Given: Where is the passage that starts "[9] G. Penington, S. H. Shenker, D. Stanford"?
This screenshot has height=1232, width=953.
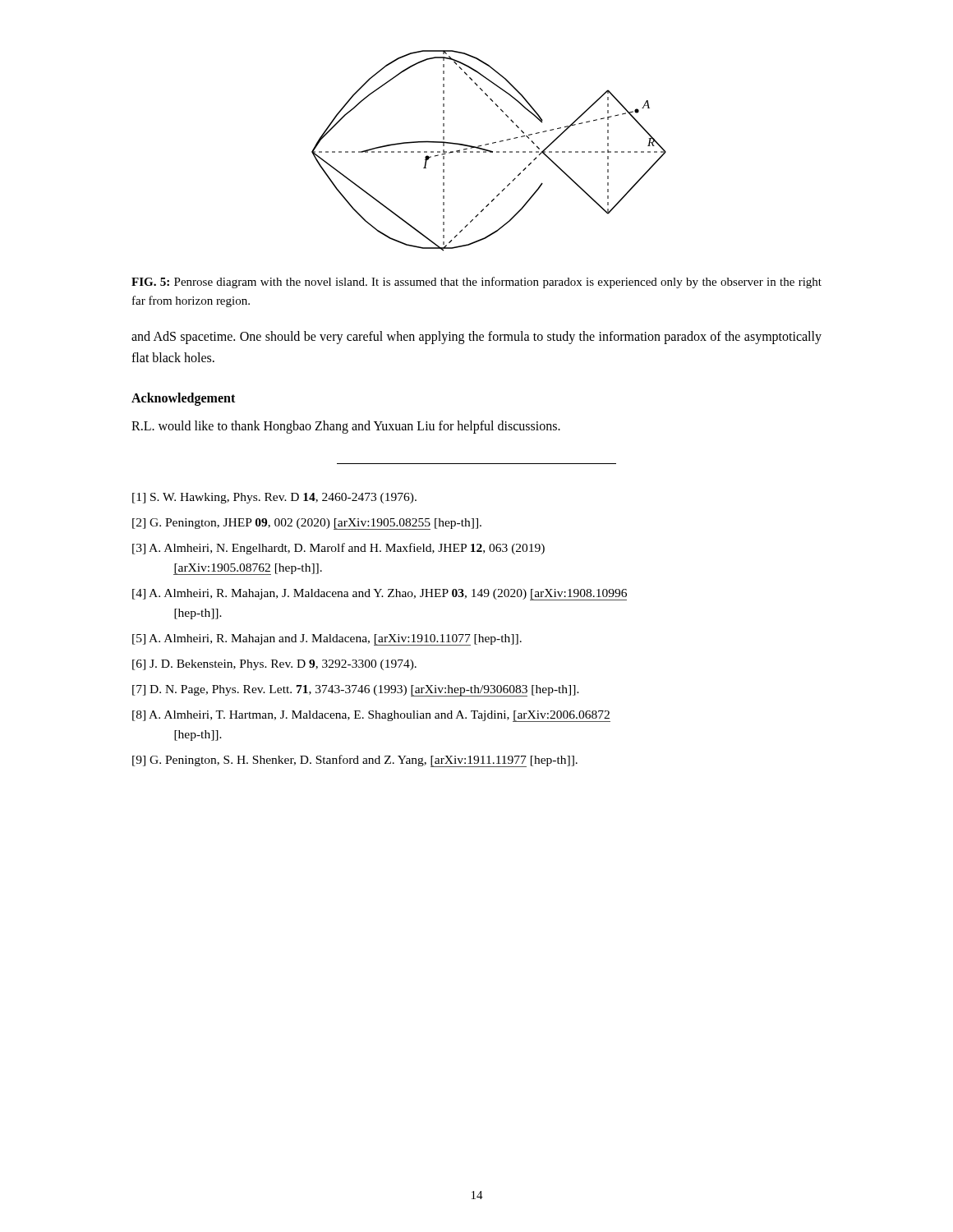Looking at the screenshot, I should 355,760.
